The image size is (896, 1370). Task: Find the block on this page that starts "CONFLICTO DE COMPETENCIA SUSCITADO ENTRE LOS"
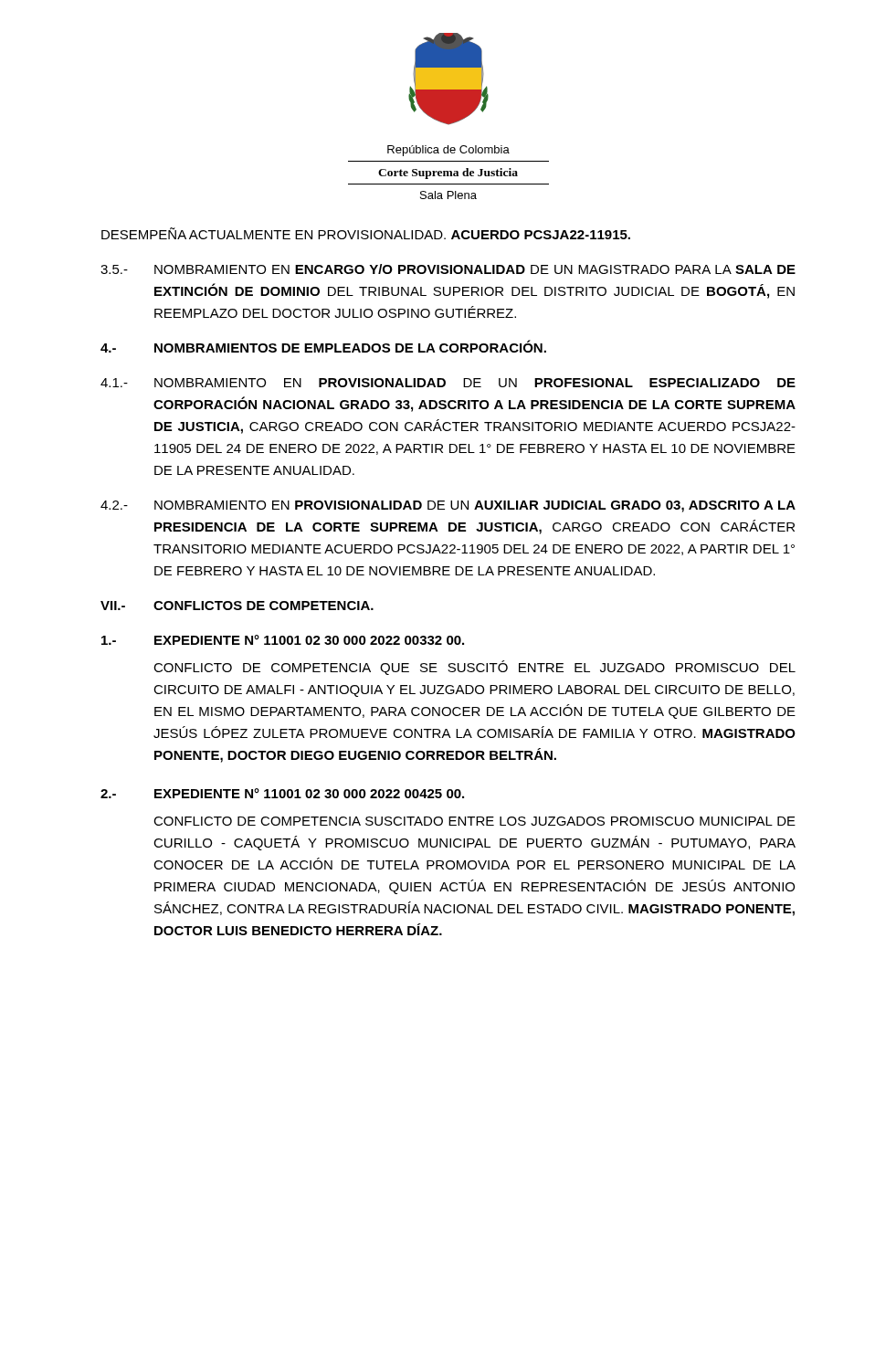[x=475, y=876]
